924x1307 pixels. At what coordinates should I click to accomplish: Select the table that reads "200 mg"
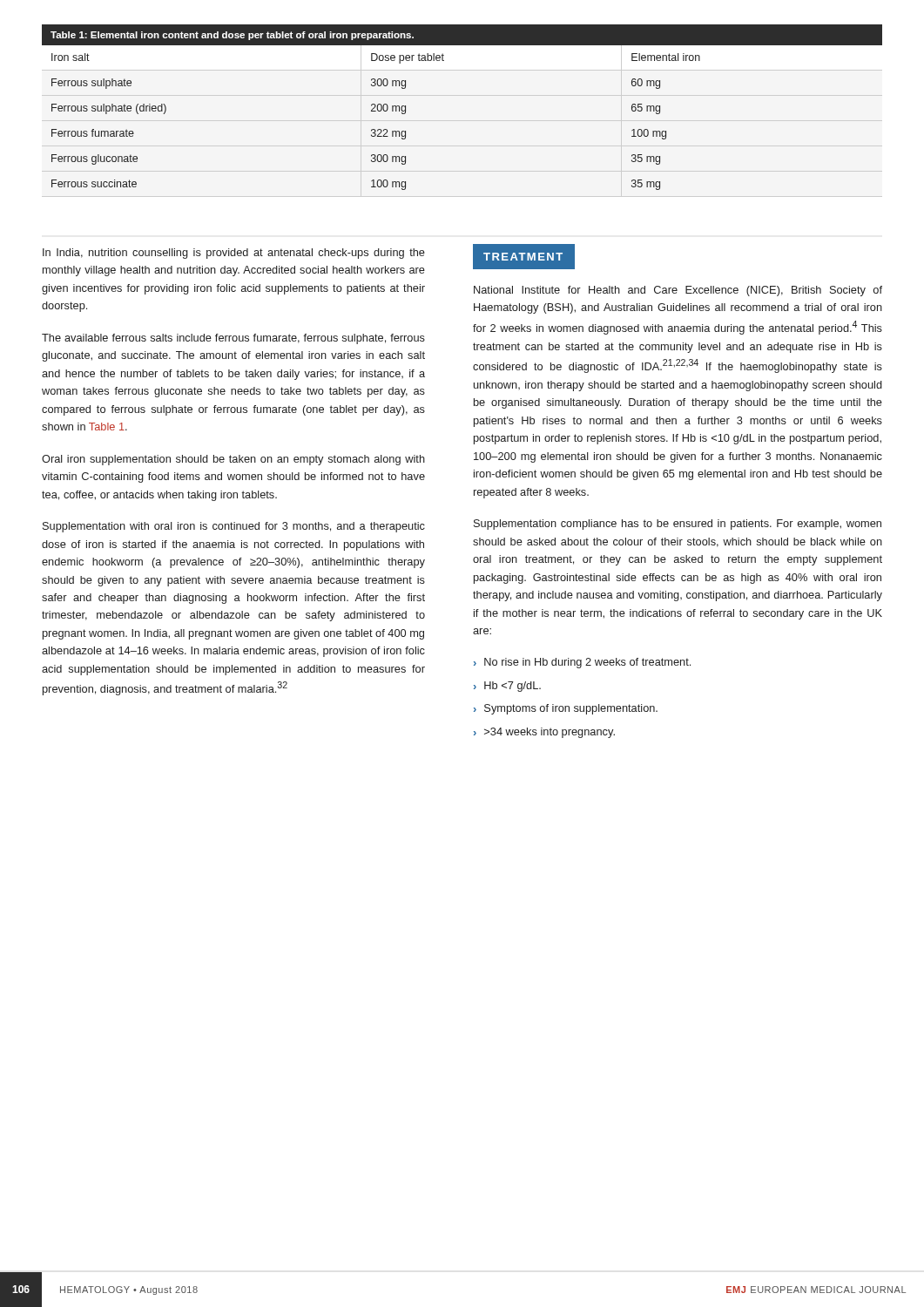pyautogui.click(x=462, y=121)
